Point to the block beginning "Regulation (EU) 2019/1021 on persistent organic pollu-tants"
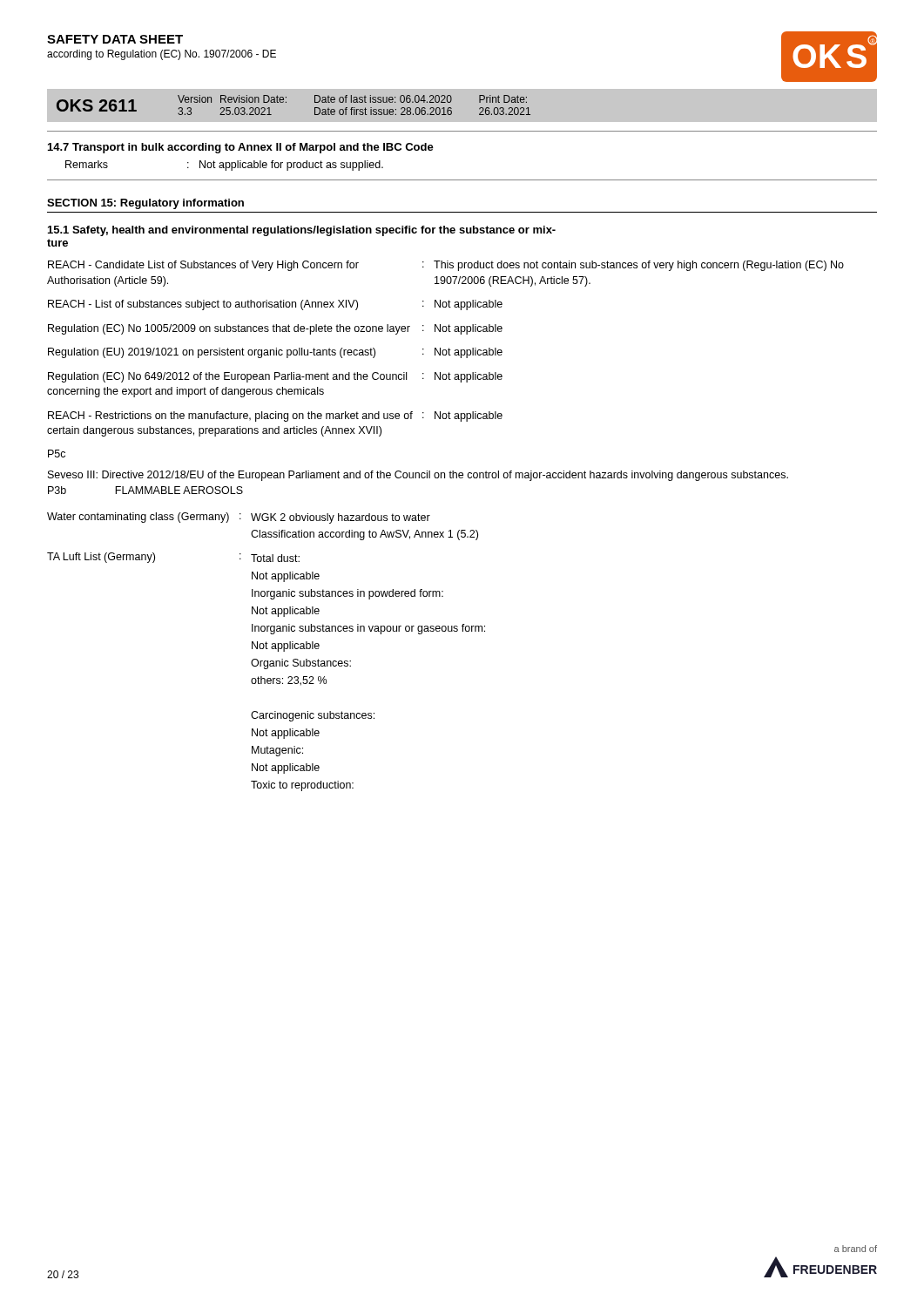The image size is (924, 1307). point(462,353)
